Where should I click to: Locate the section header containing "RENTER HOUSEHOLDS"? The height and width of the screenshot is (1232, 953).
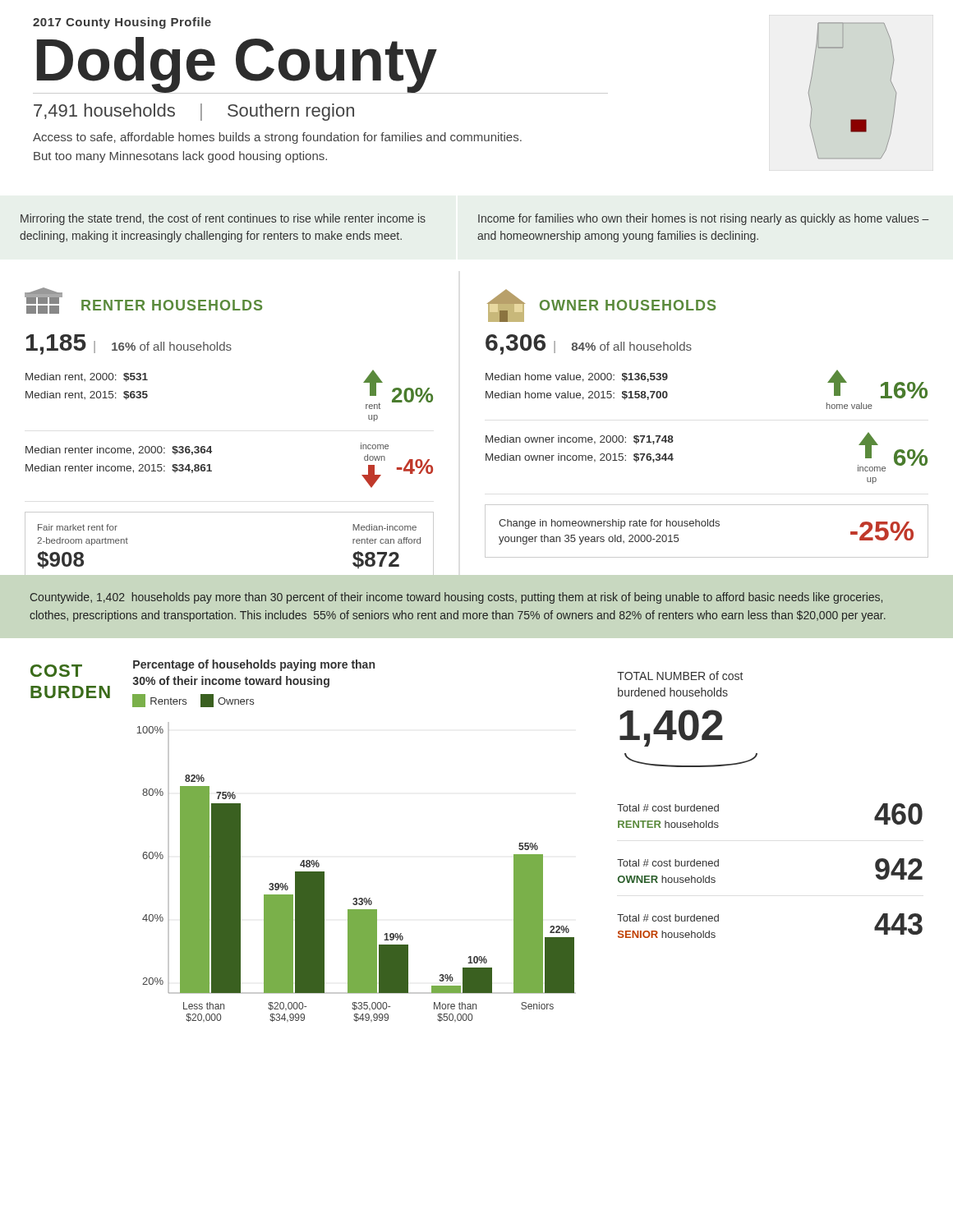172,305
